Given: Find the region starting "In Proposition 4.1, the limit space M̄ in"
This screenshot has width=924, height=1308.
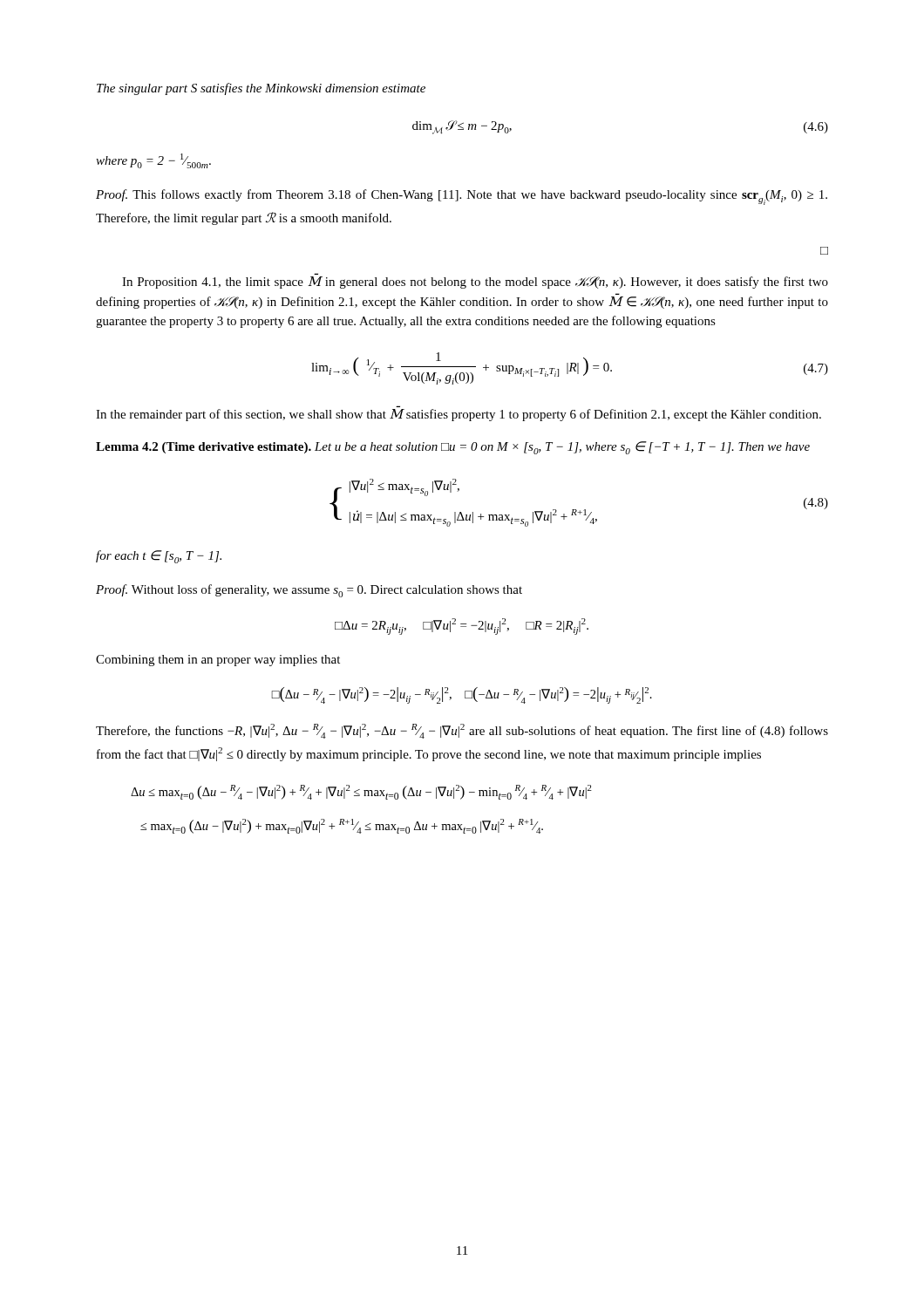Looking at the screenshot, I should pos(462,301).
